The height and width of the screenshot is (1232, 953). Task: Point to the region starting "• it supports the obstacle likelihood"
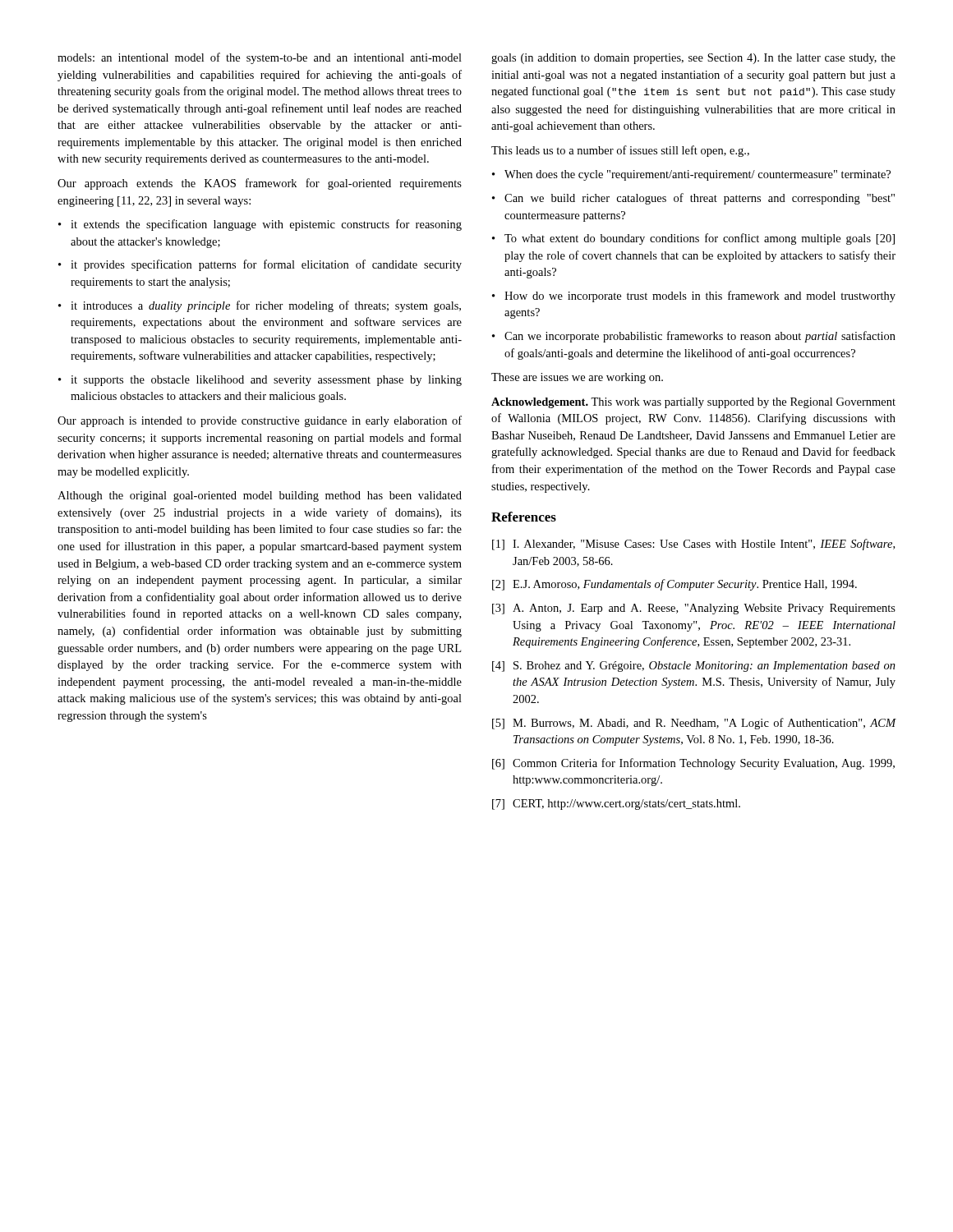260,388
